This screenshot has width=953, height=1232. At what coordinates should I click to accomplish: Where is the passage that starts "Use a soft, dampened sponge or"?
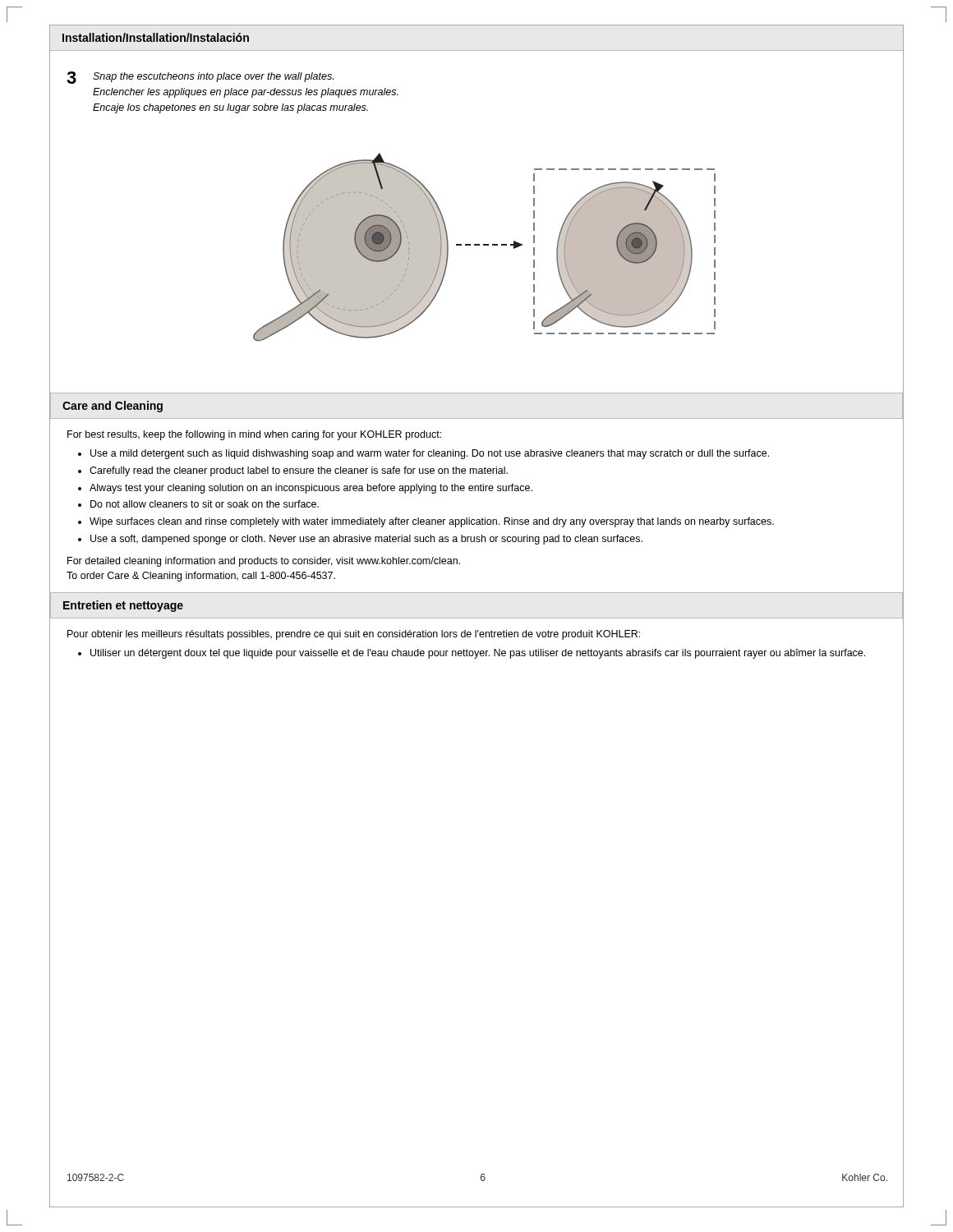pyautogui.click(x=366, y=539)
